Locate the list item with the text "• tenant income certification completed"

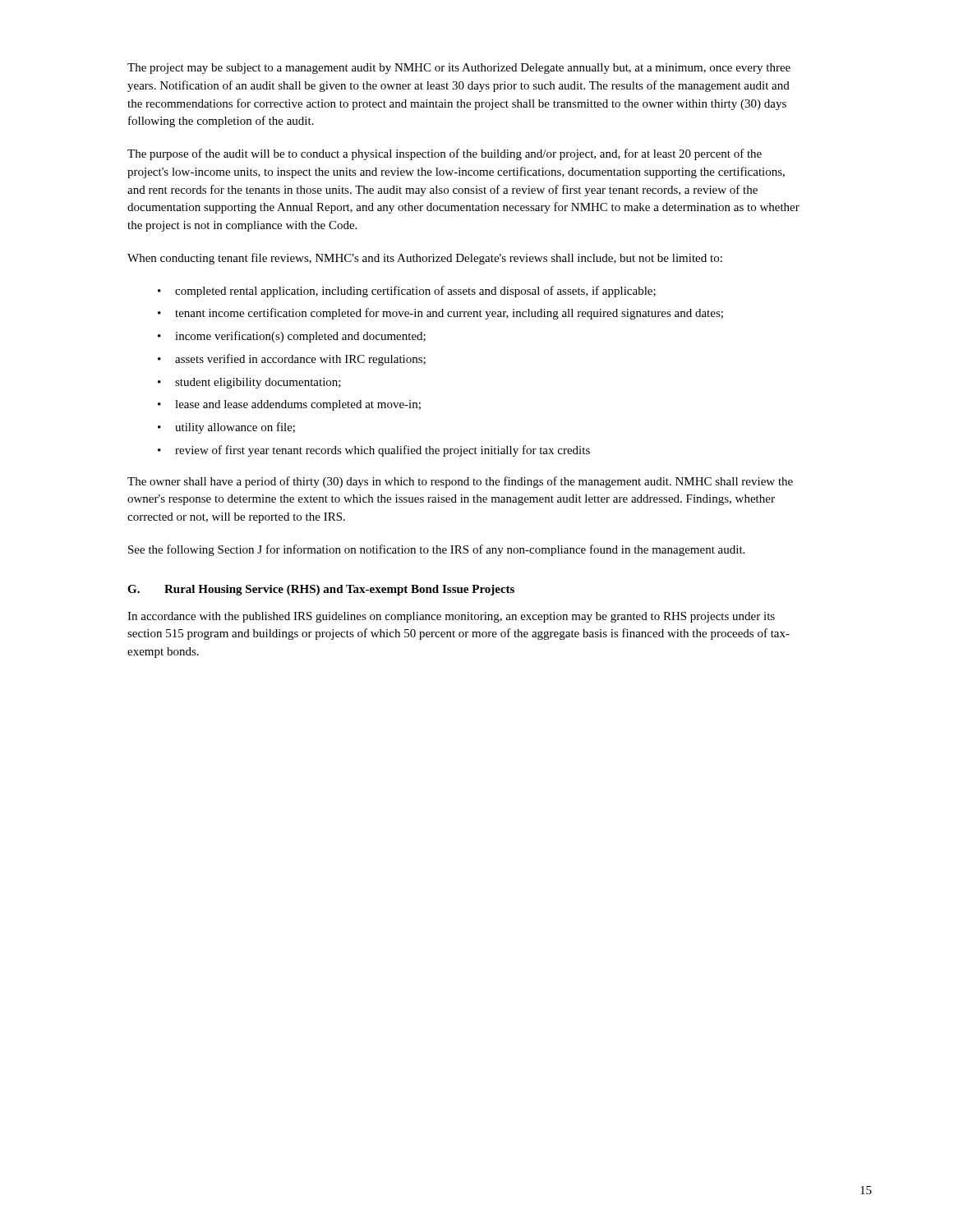tap(479, 314)
